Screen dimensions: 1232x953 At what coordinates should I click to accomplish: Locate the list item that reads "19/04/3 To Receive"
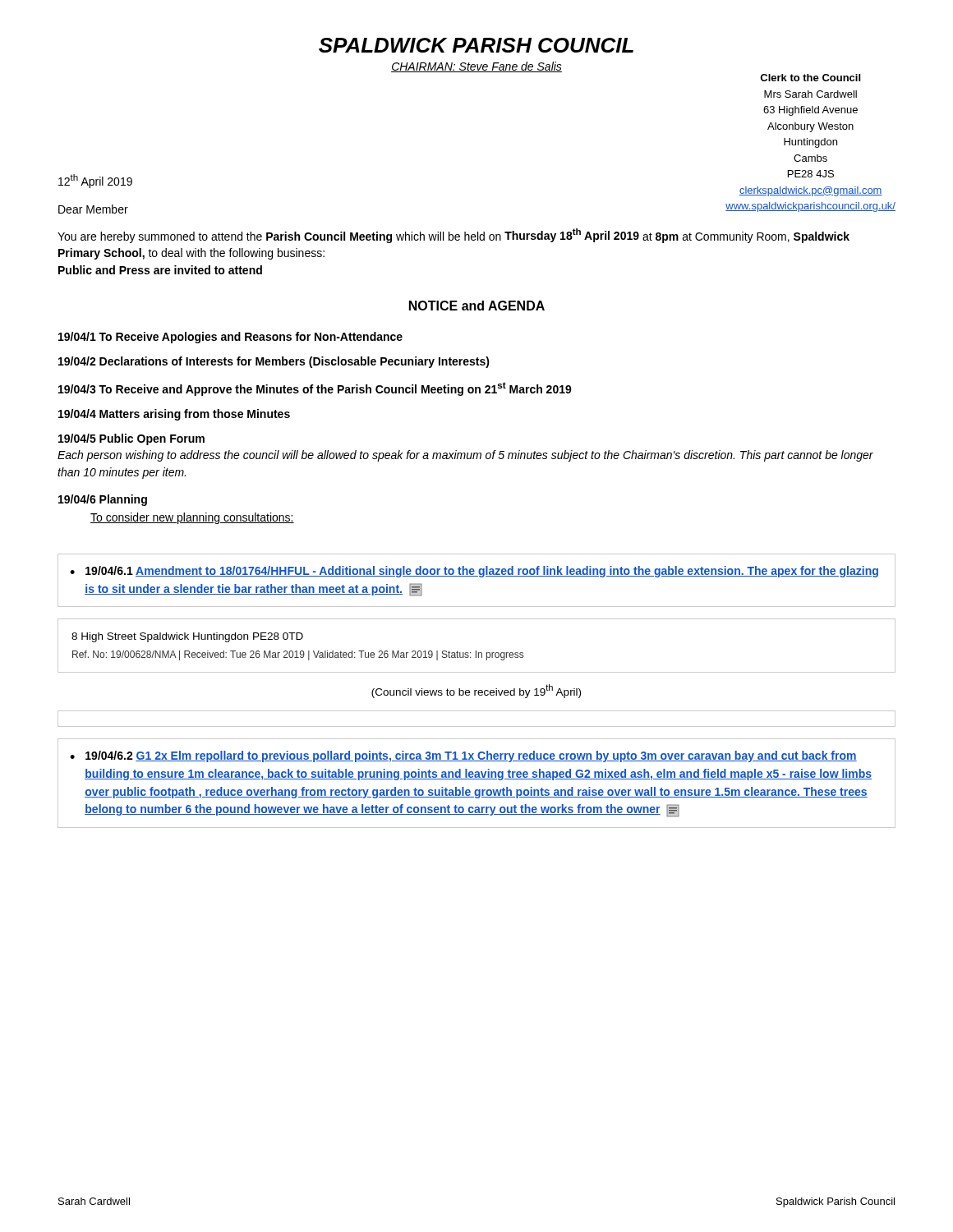coord(315,388)
